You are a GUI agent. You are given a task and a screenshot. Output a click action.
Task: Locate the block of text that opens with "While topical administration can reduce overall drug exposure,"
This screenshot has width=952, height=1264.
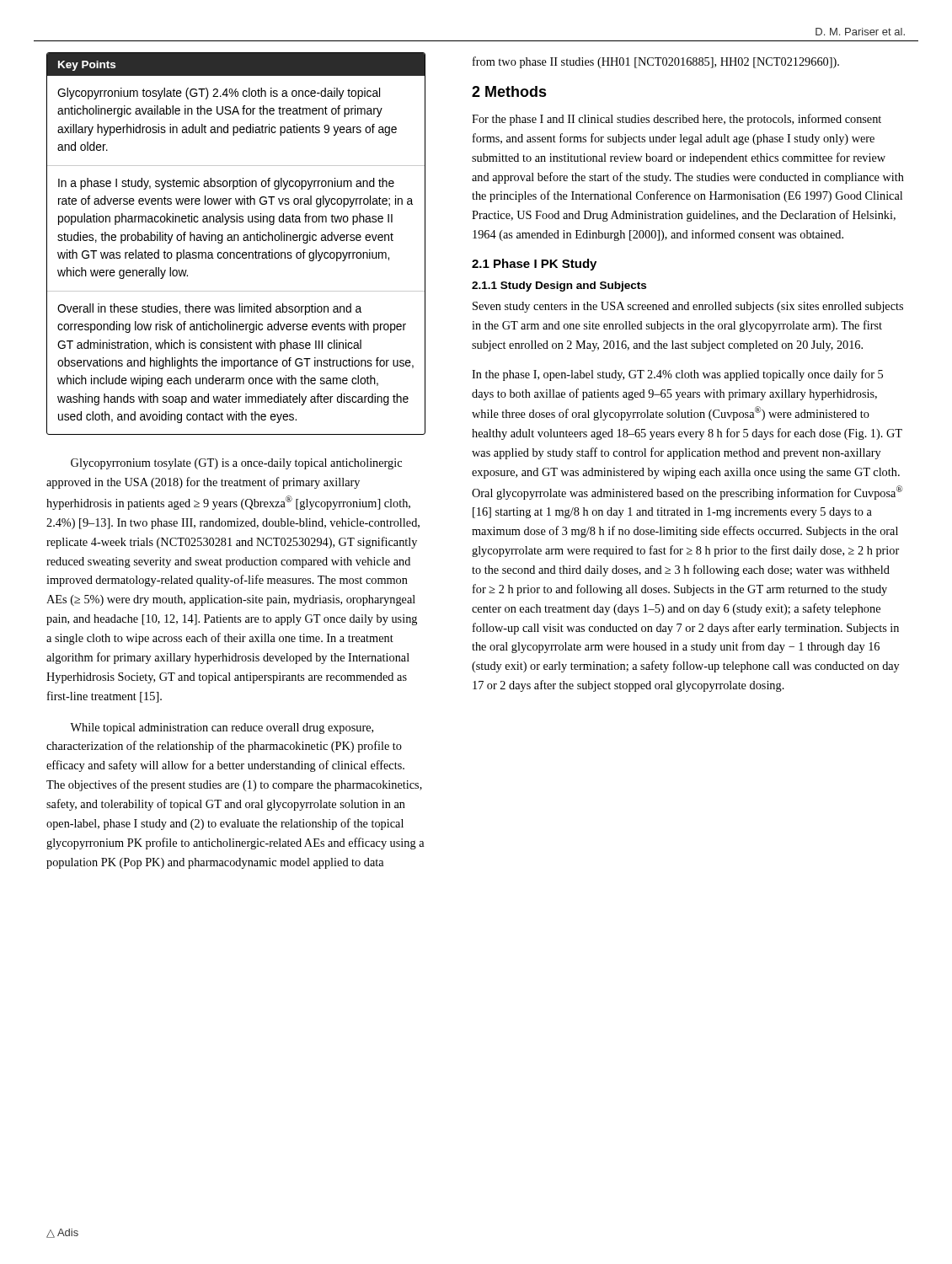[235, 794]
